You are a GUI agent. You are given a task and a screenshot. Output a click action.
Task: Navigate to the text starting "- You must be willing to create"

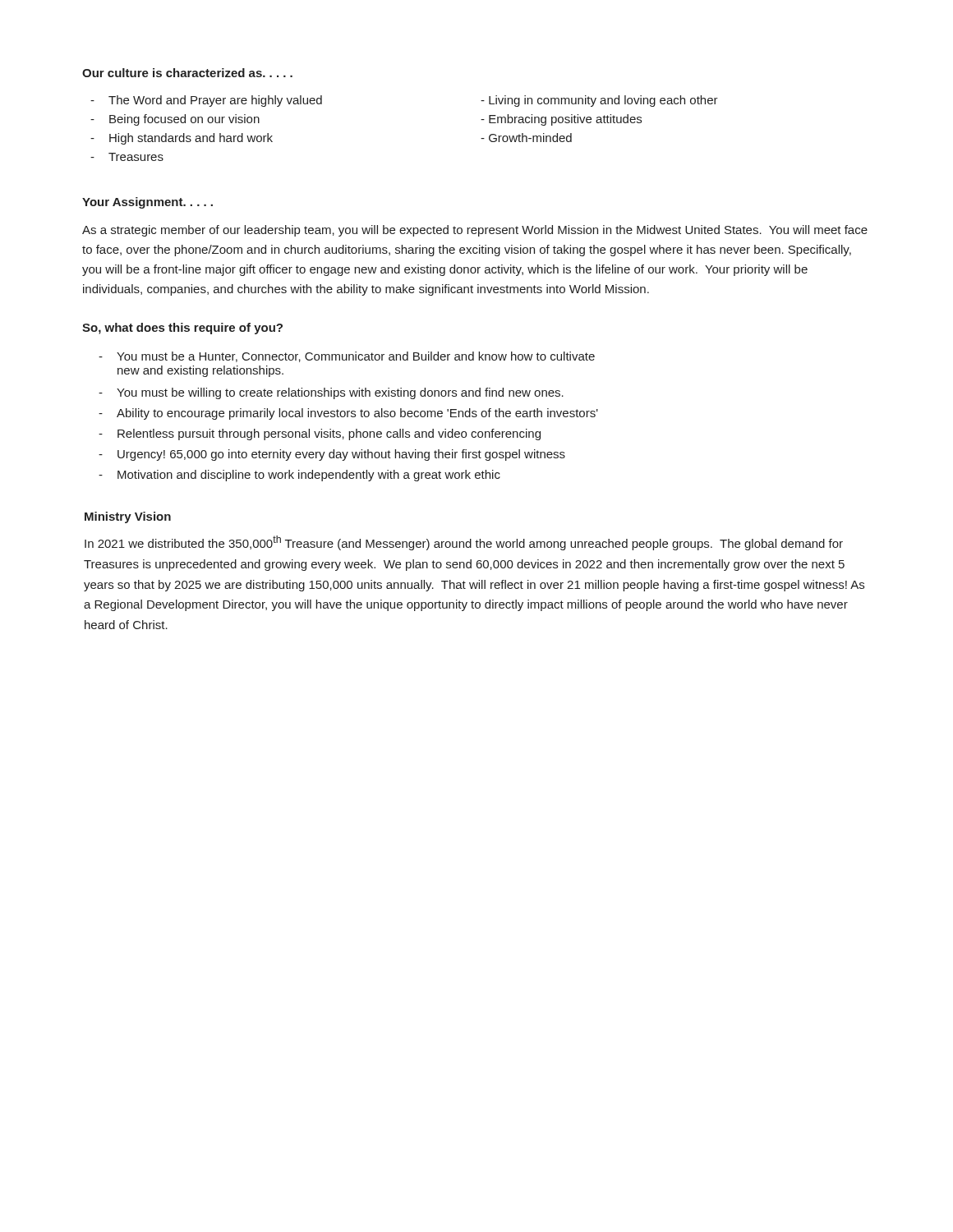coord(331,392)
